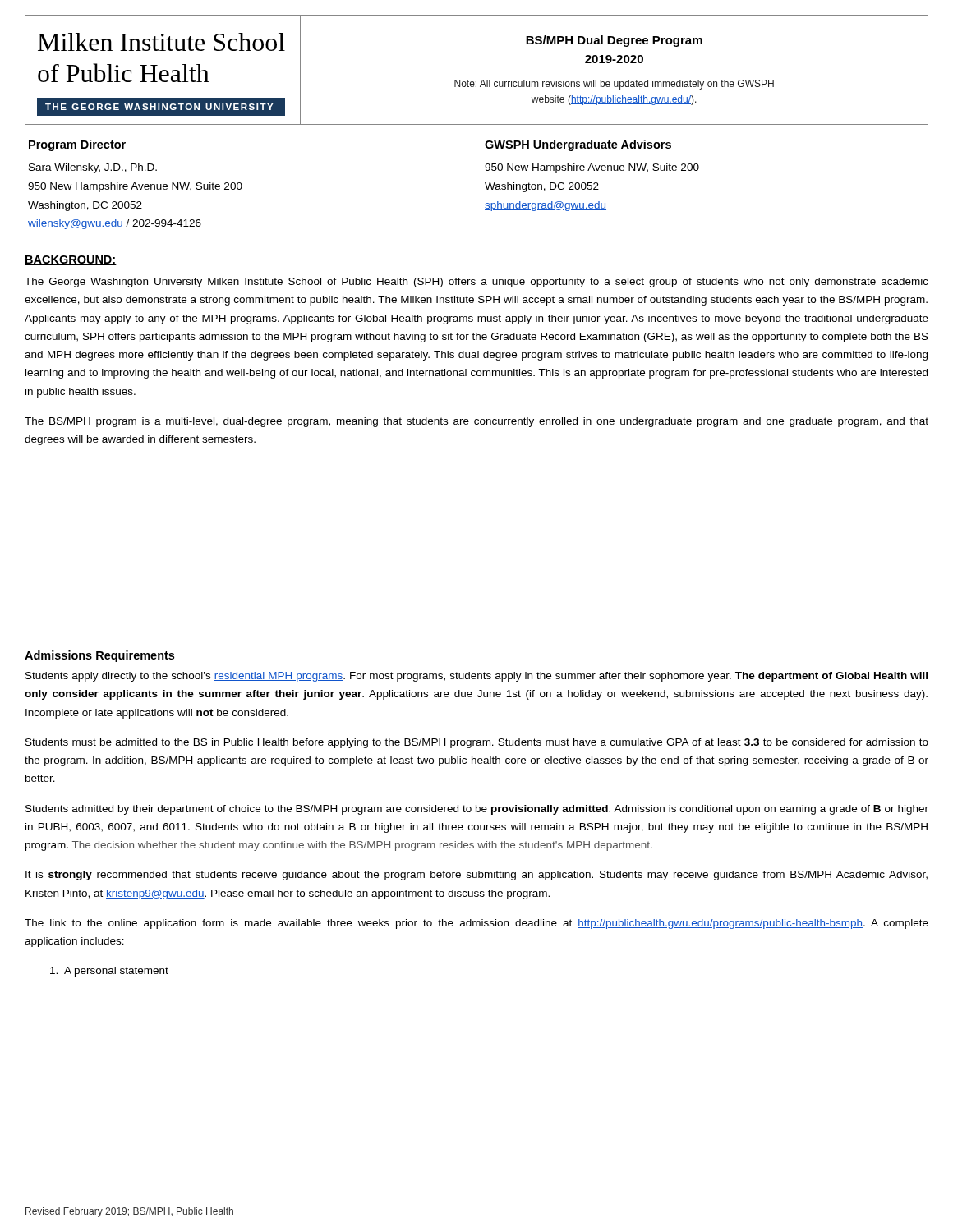Find the text block with the text "It is strongly recommended that"

(476, 884)
